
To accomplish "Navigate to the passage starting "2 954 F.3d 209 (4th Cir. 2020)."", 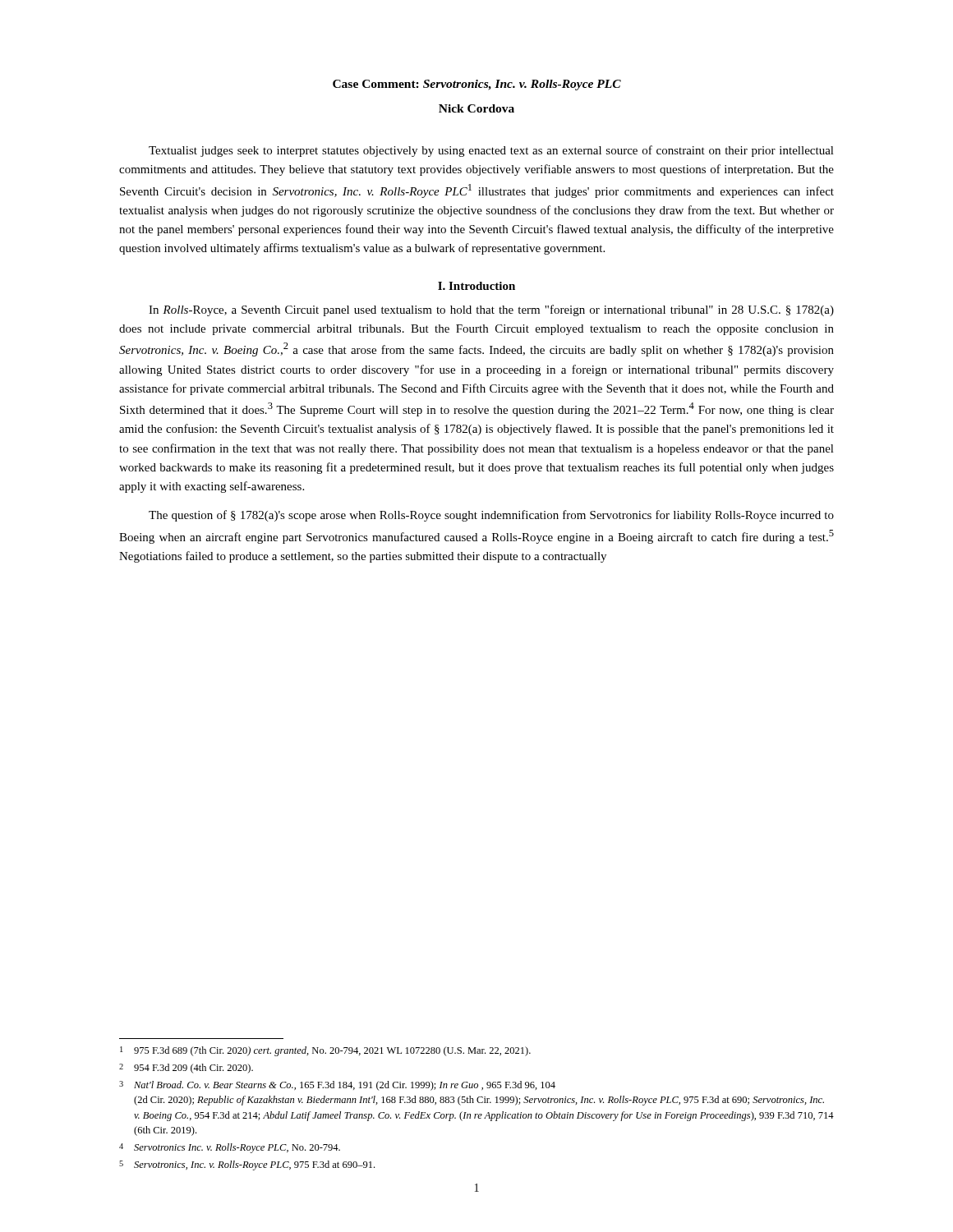I will tap(186, 1067).
